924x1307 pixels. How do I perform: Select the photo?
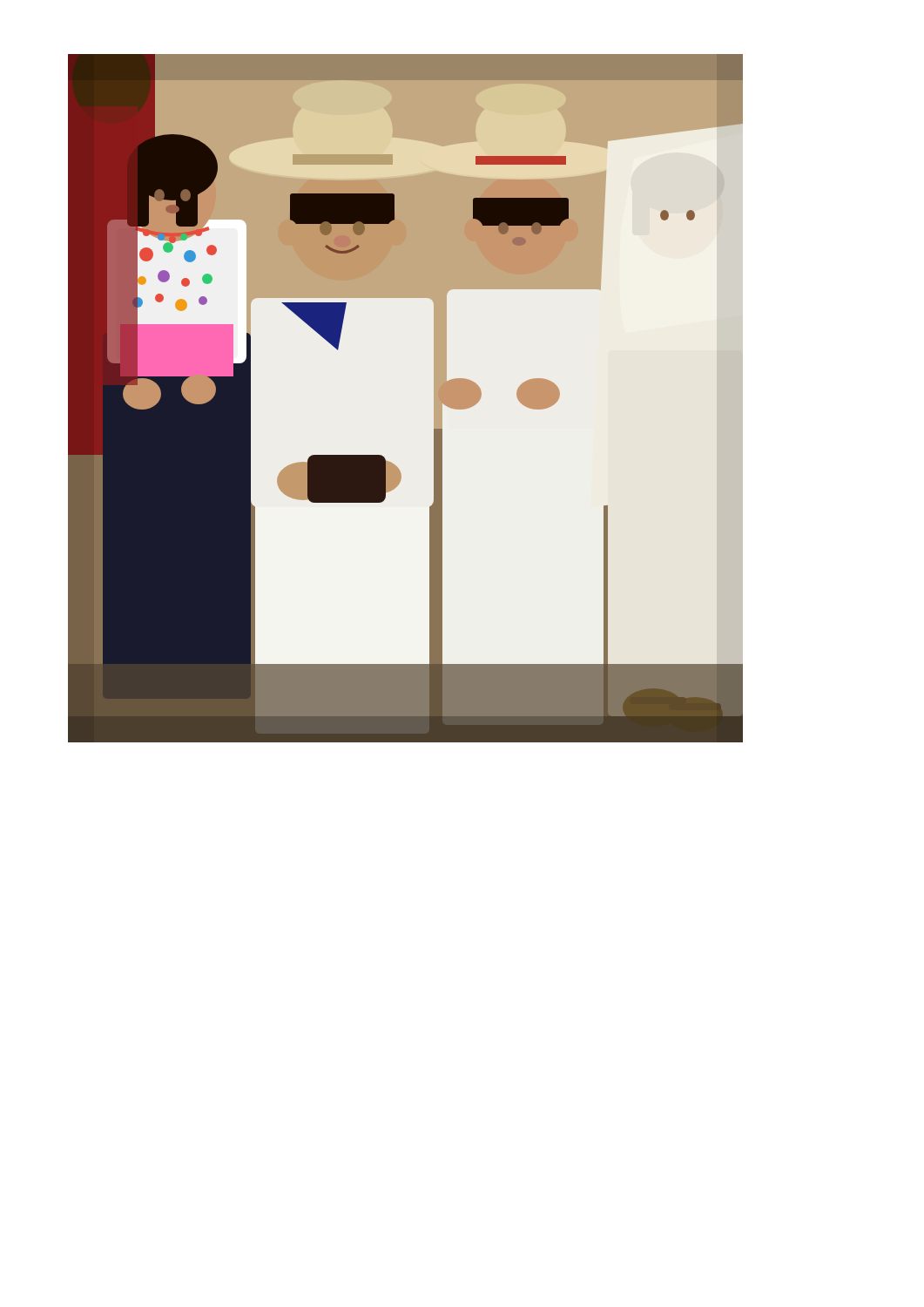405,398
